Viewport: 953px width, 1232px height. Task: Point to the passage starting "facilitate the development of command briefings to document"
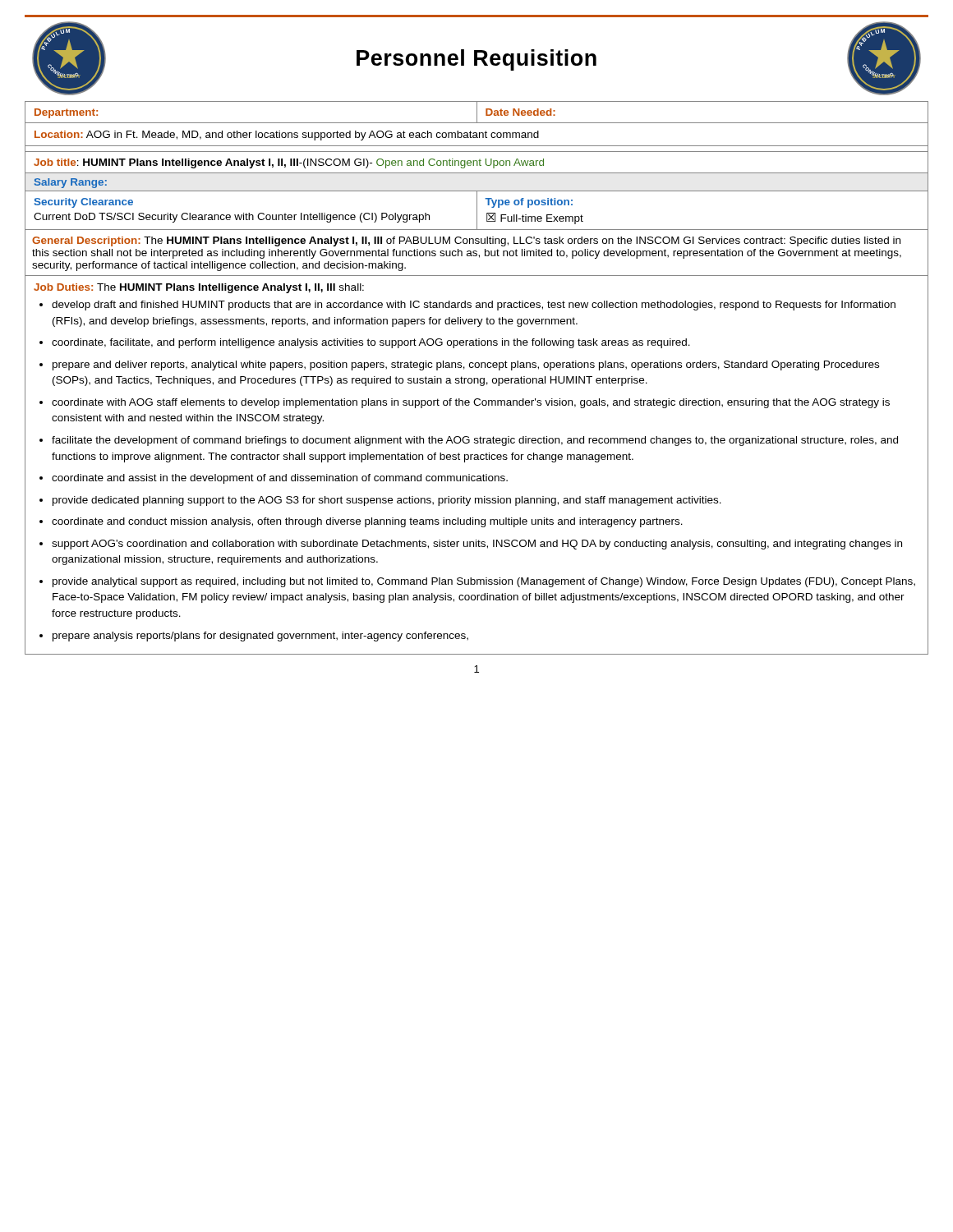click(475, 448)
